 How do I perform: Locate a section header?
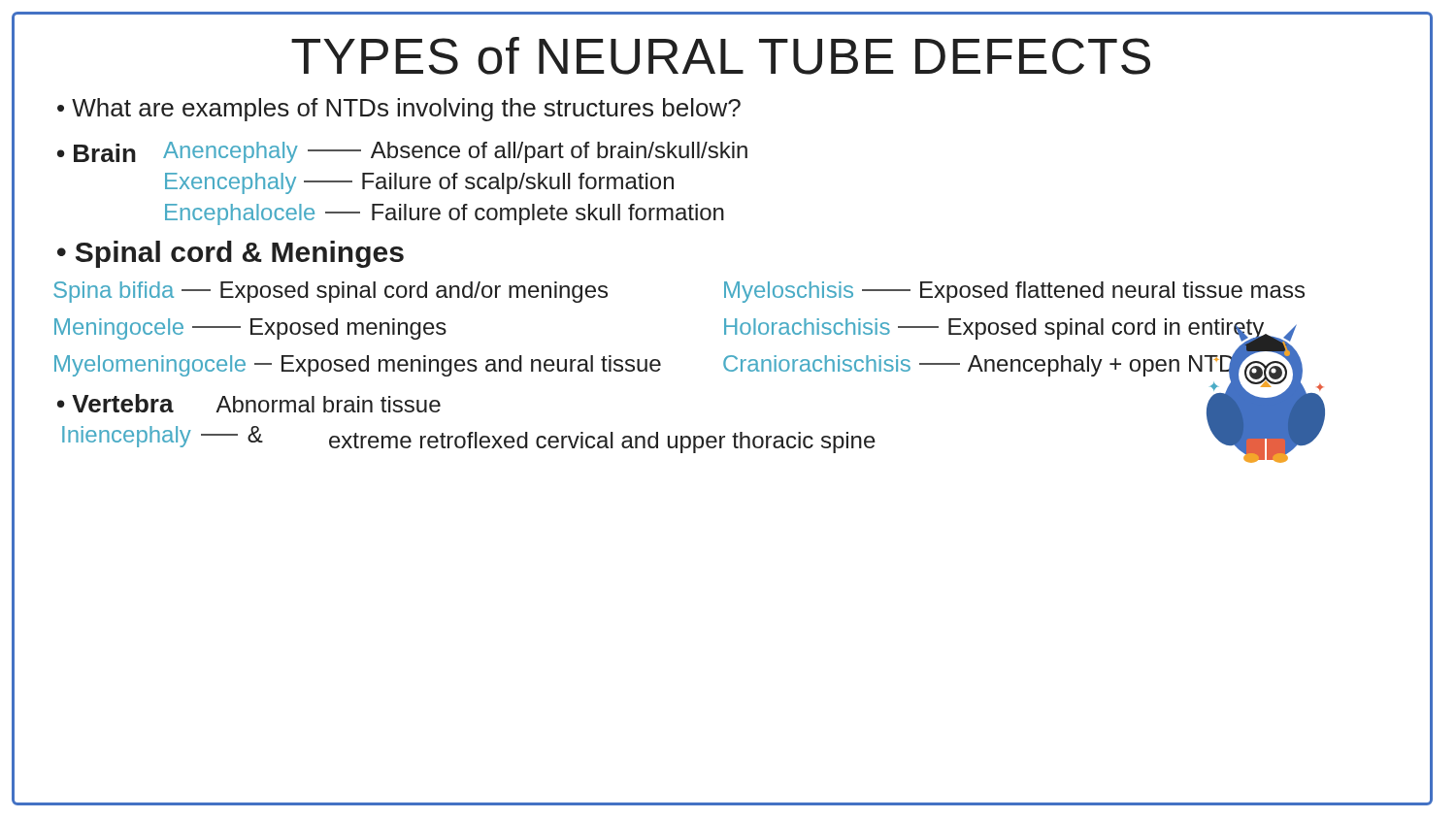(230, 252)
